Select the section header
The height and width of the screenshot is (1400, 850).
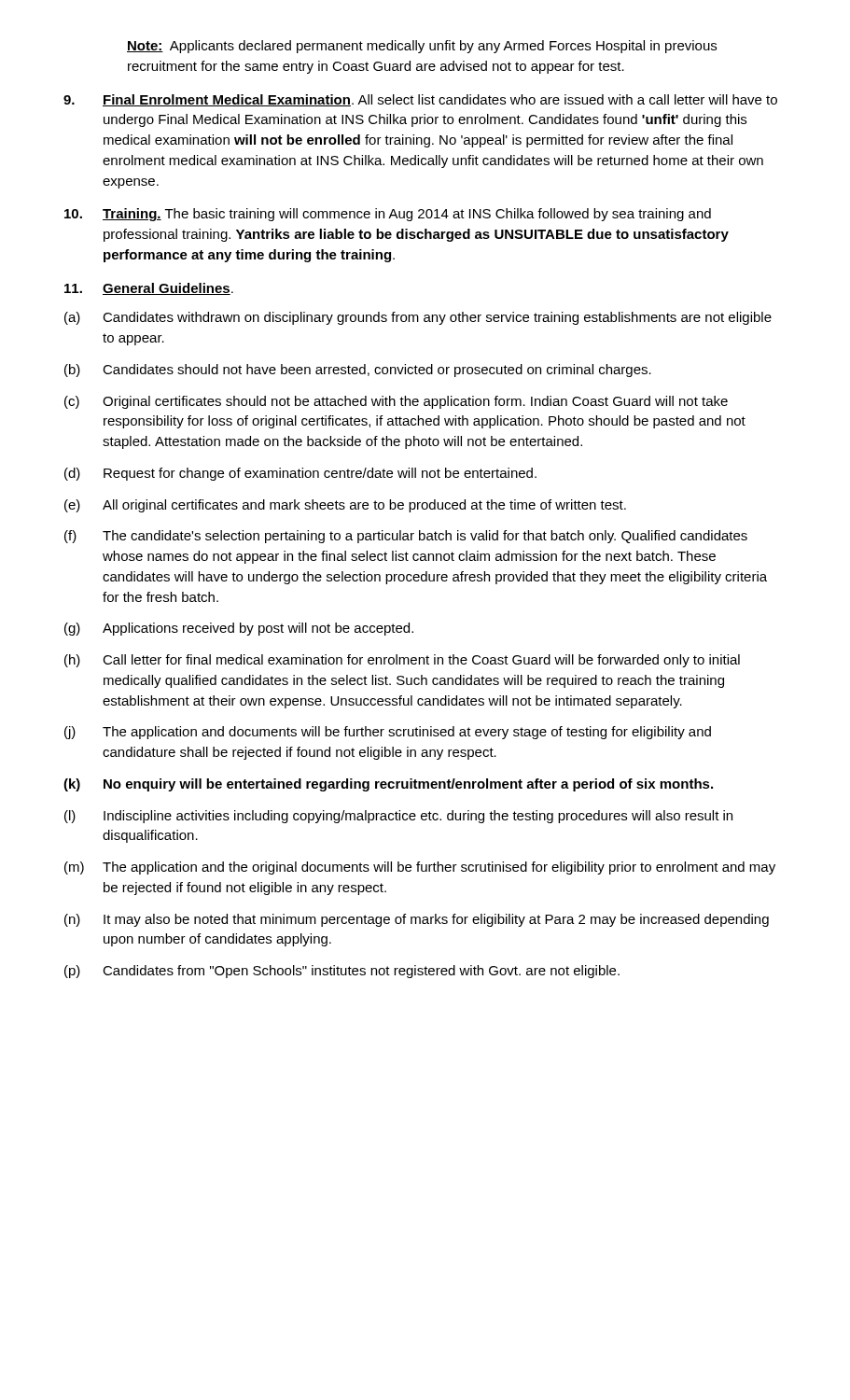coord(425,288)
